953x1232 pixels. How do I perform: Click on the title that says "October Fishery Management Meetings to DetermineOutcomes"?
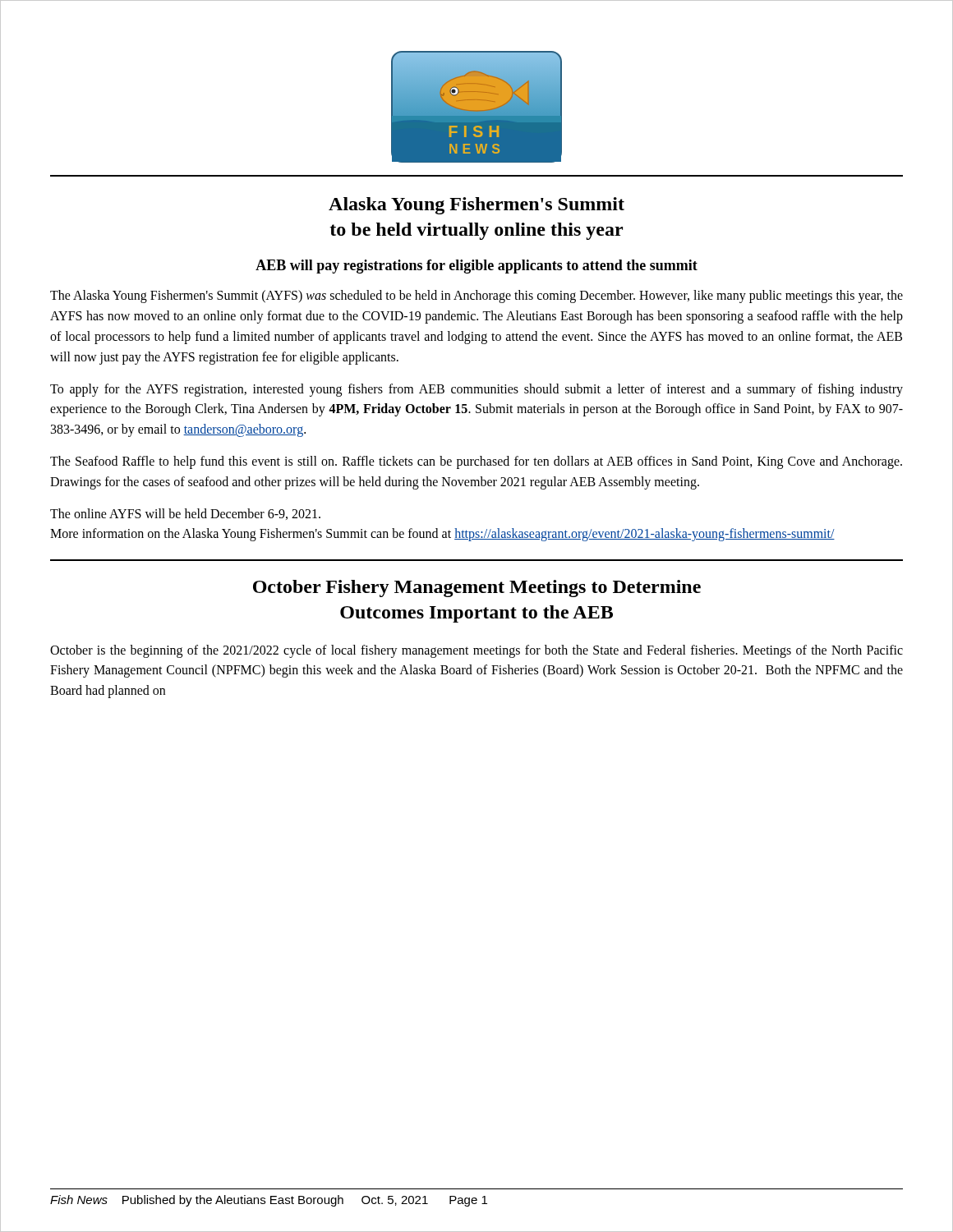pos(476,600)
